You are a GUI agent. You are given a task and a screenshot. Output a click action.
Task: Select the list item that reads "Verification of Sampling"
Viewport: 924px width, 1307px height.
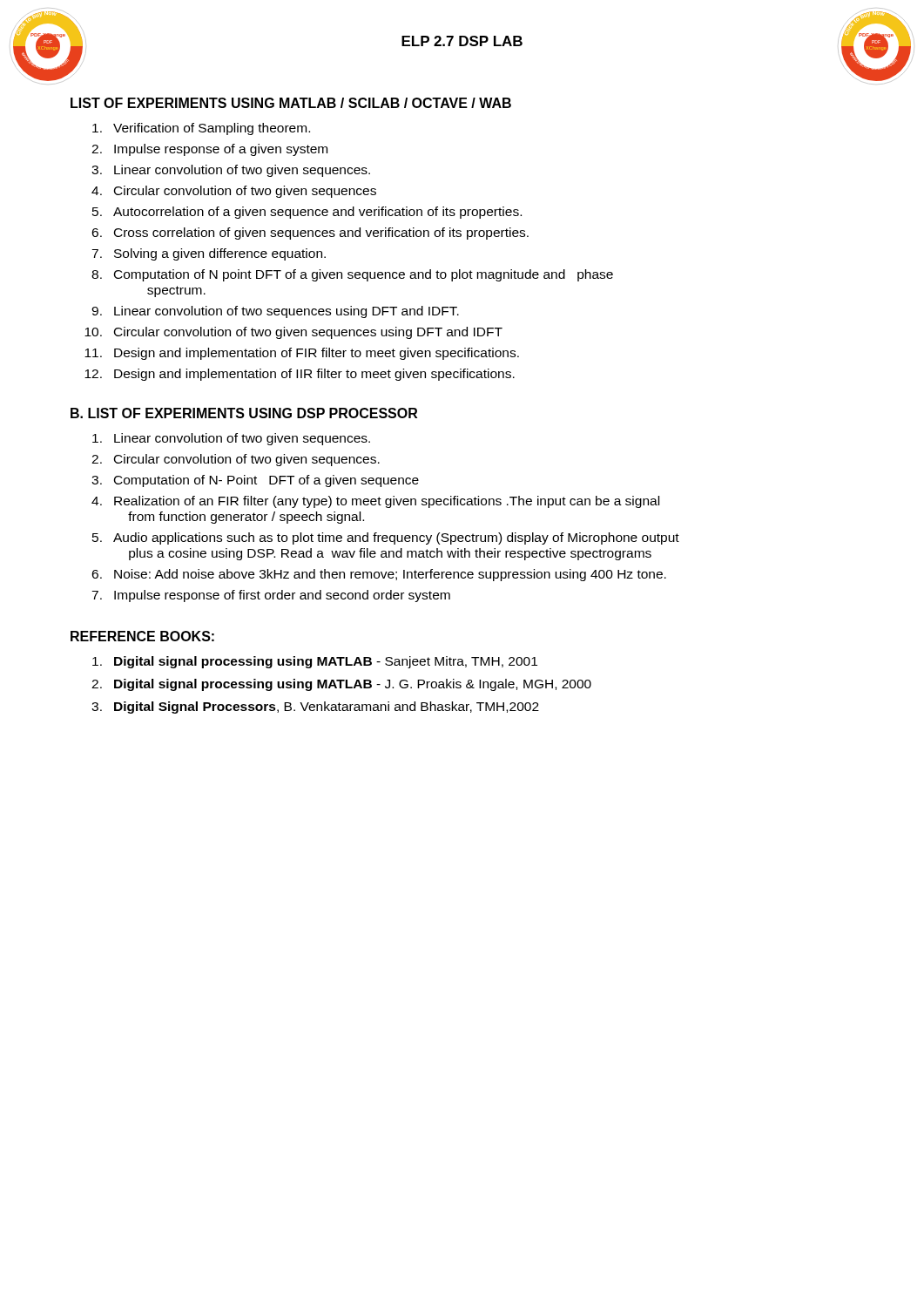[x=201, y=129]
